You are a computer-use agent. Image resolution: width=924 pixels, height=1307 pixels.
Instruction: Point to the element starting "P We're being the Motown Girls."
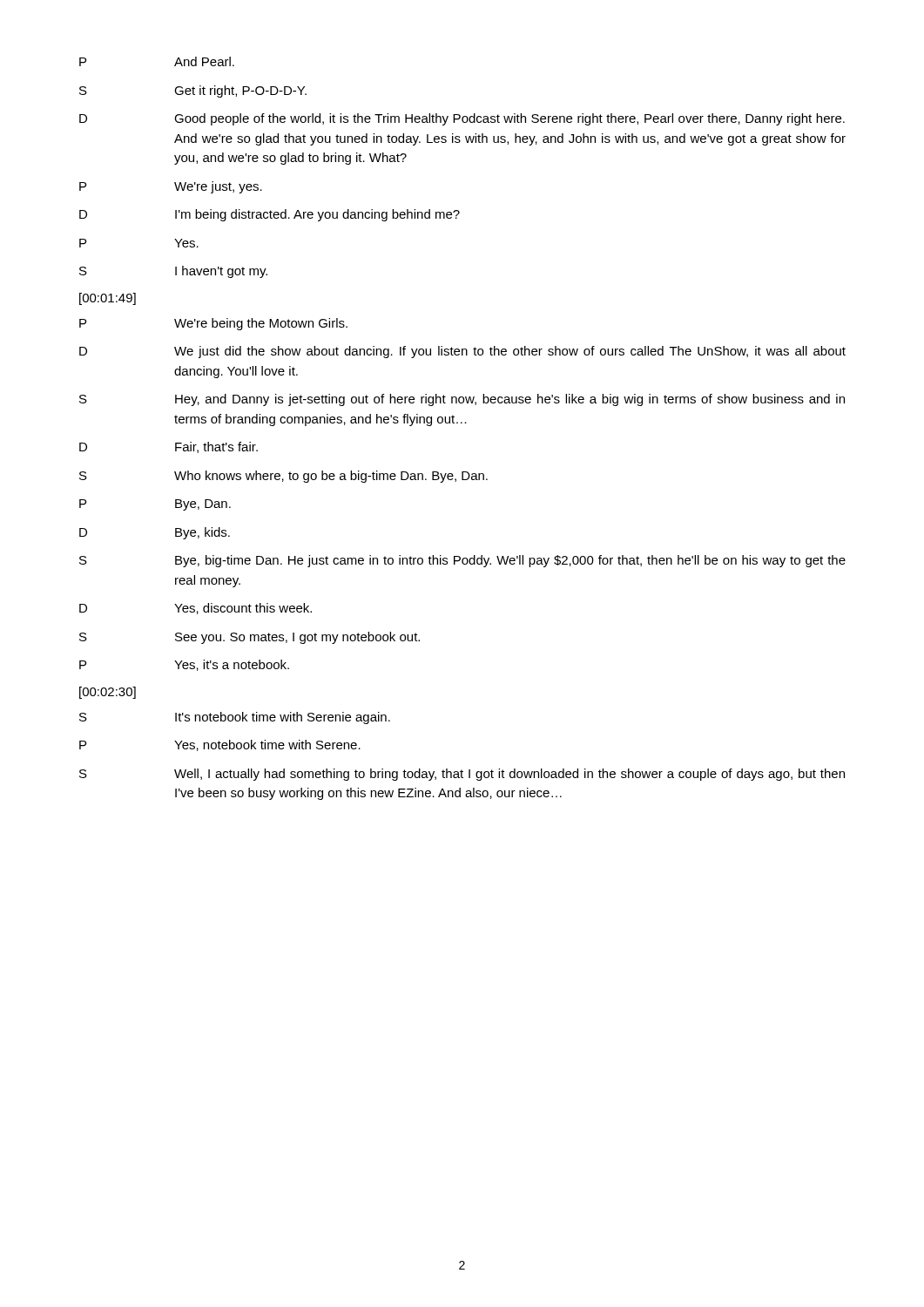click(213, 324)
